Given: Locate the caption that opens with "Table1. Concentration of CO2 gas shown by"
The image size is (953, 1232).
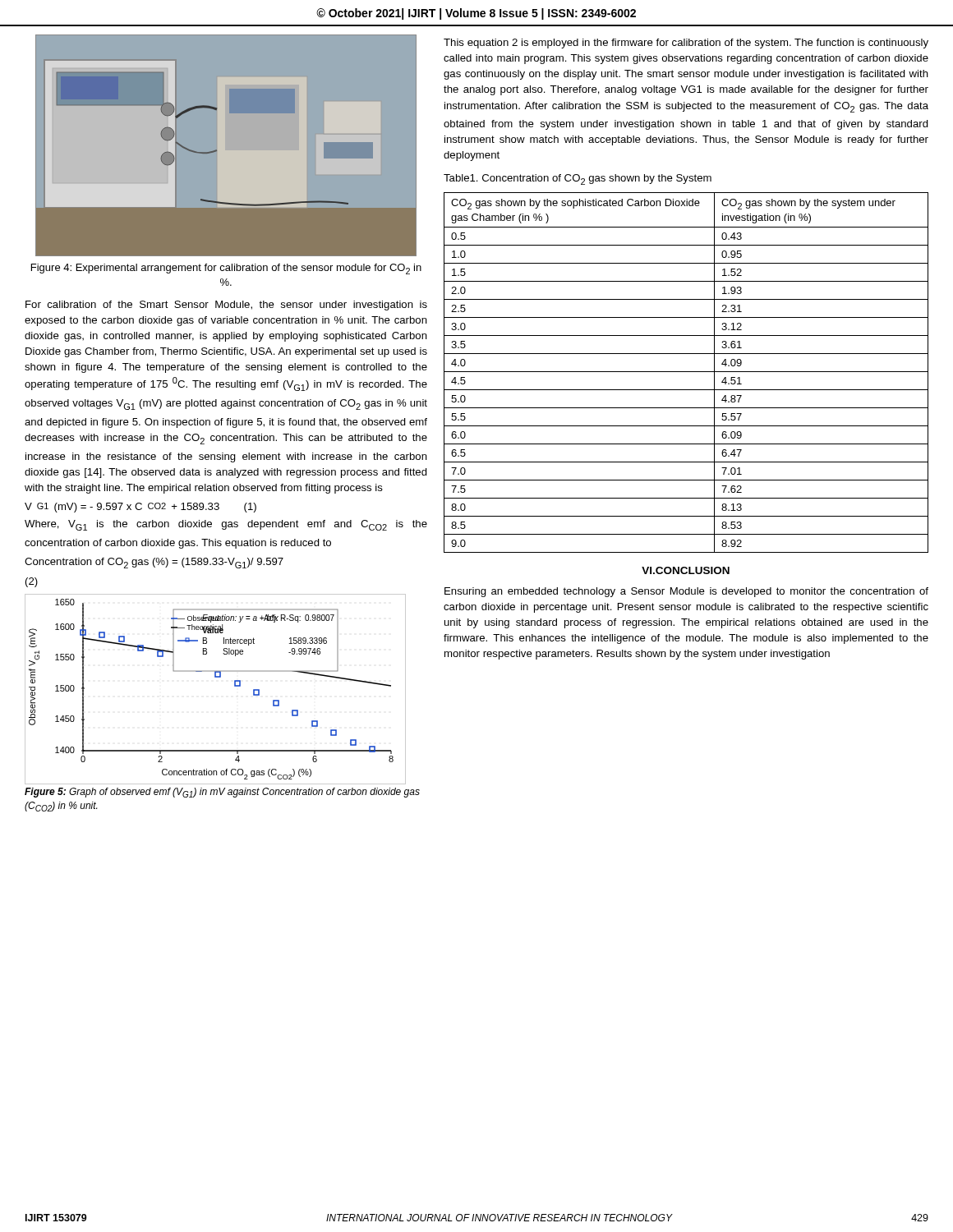Looking at the screenshot, I should [578, 179].
